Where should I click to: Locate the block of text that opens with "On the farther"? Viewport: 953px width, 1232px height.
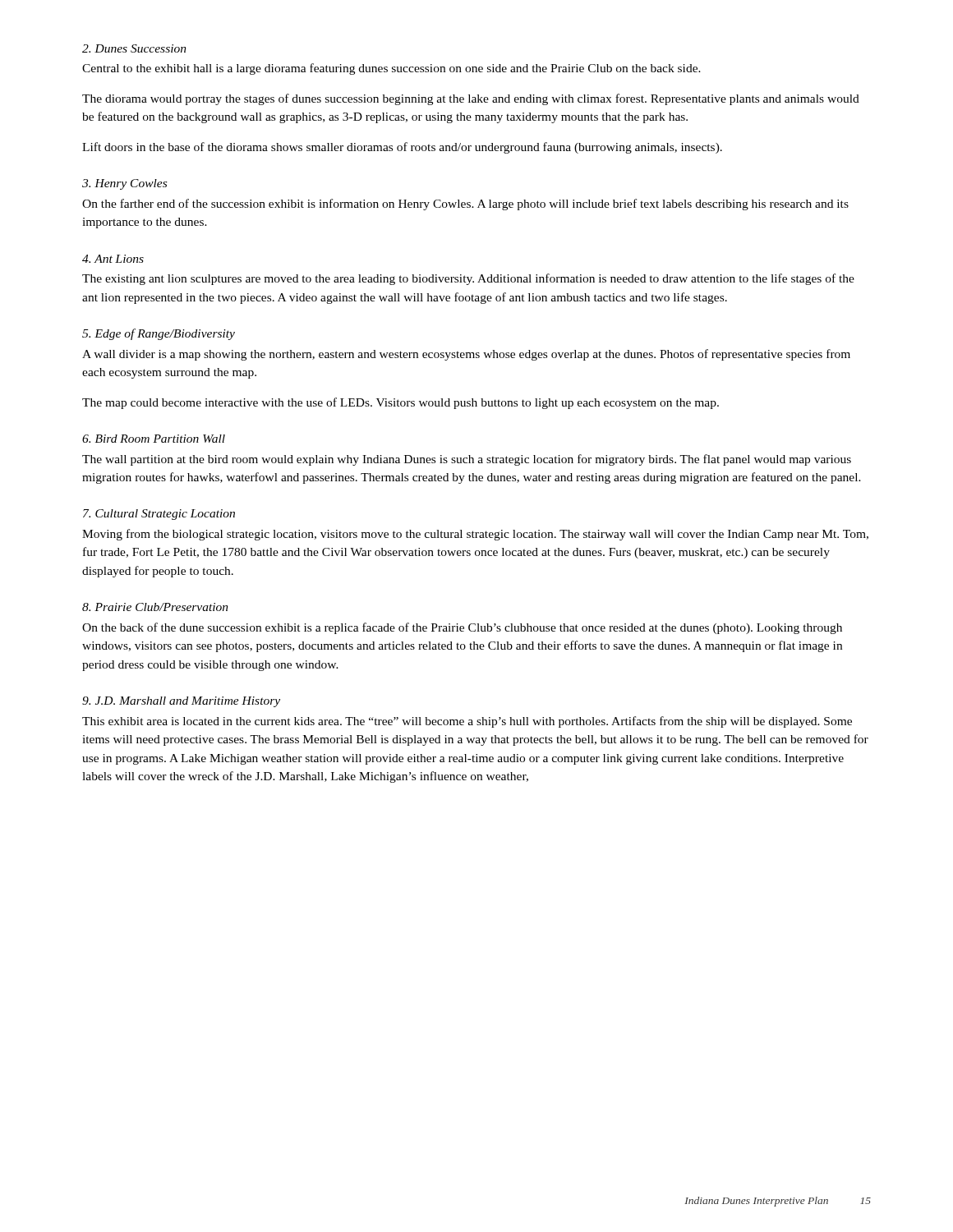point(465,212)
